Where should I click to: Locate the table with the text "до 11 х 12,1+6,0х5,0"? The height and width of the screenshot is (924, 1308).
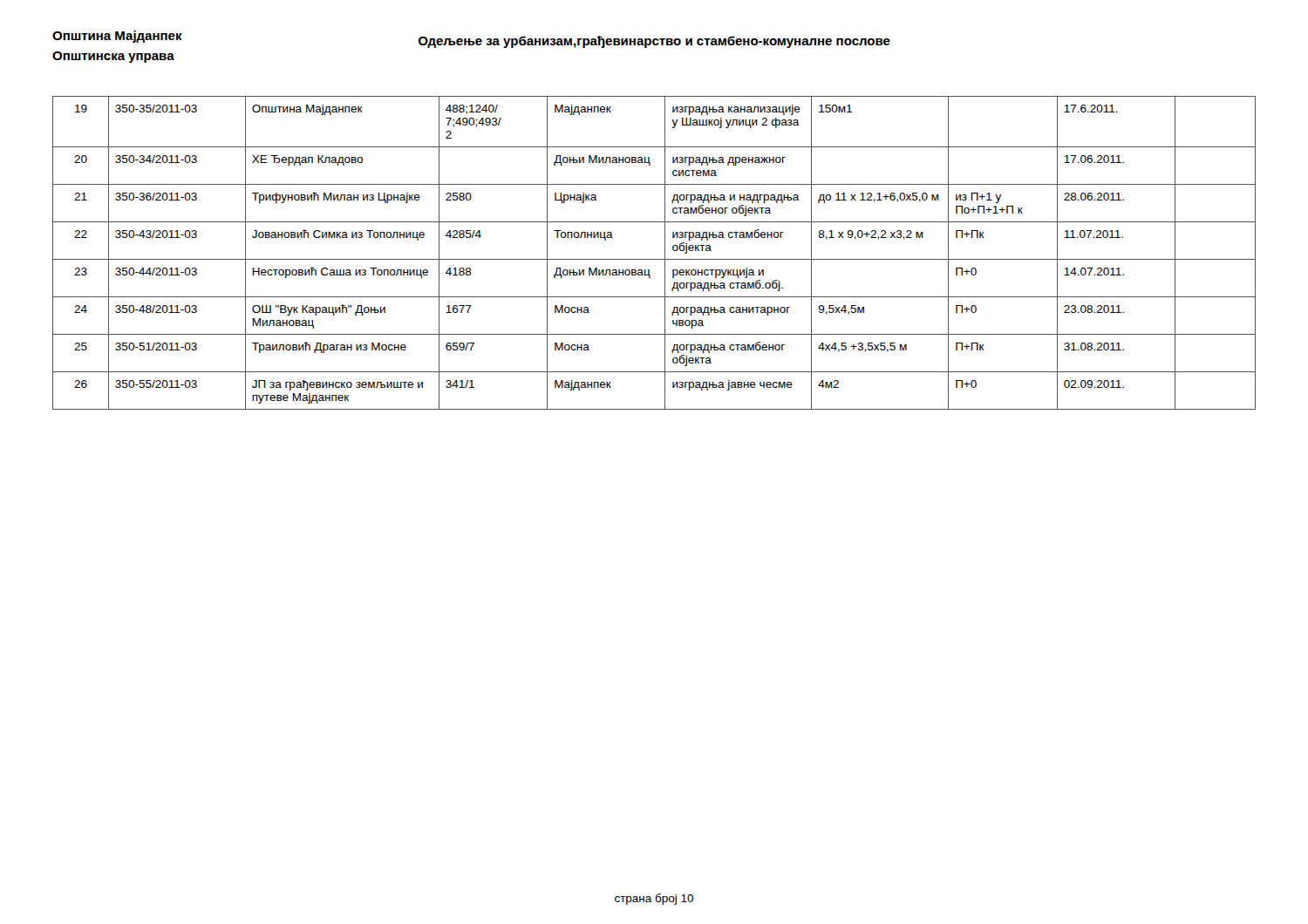tap(654, 253)
